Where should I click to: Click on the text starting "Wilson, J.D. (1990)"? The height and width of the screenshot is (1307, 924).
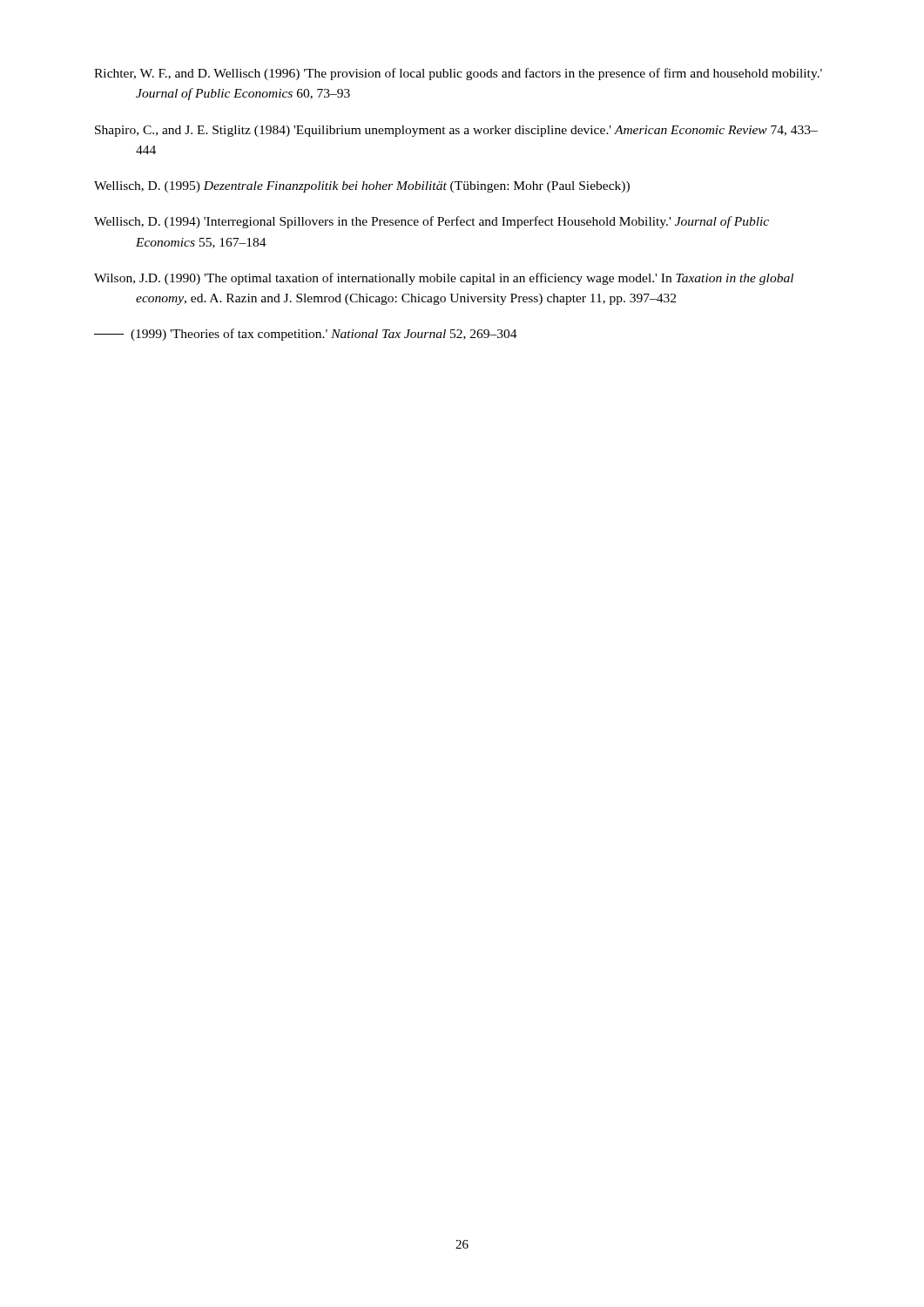444,287
